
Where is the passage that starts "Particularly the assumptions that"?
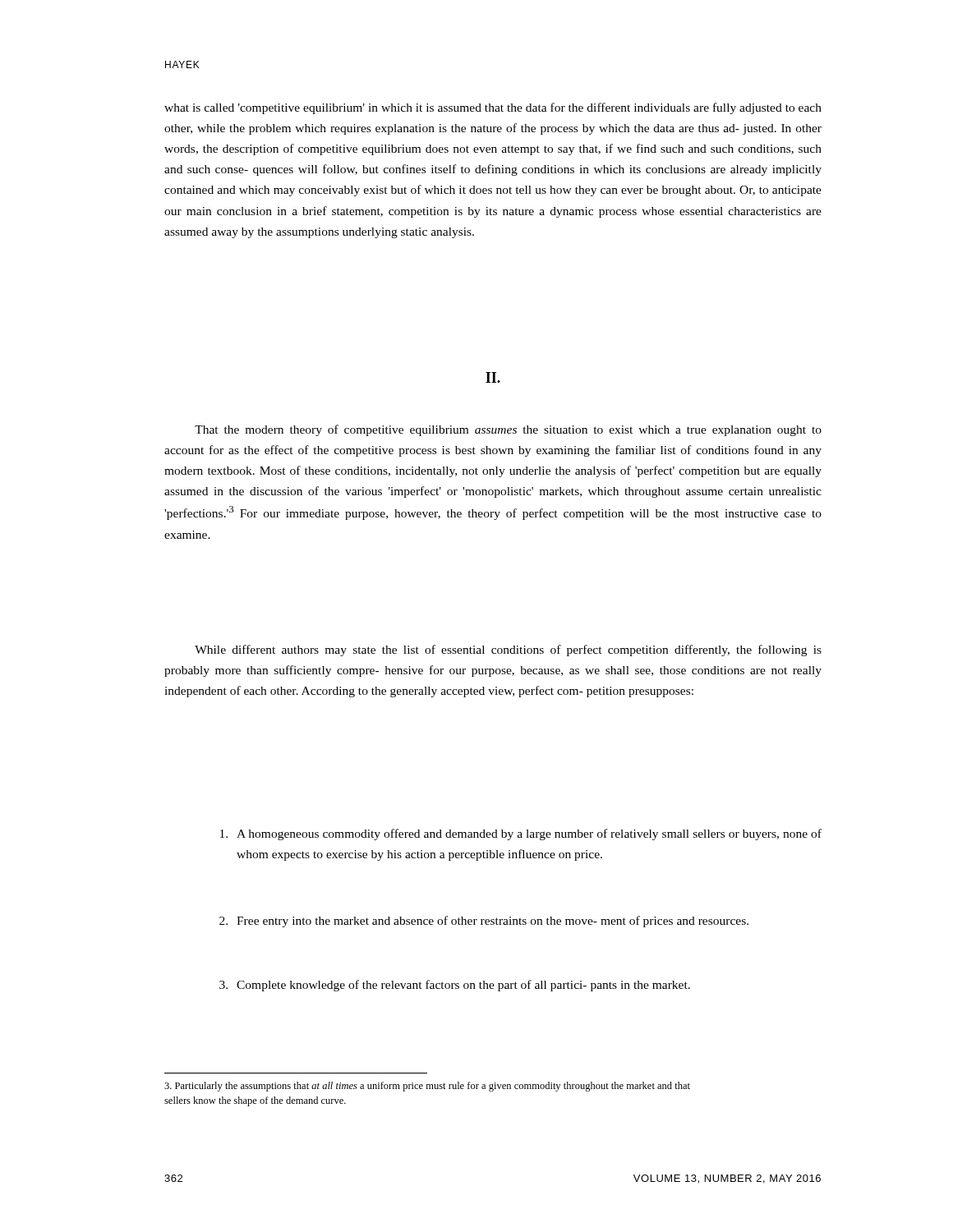click(x=427, y=1093)
